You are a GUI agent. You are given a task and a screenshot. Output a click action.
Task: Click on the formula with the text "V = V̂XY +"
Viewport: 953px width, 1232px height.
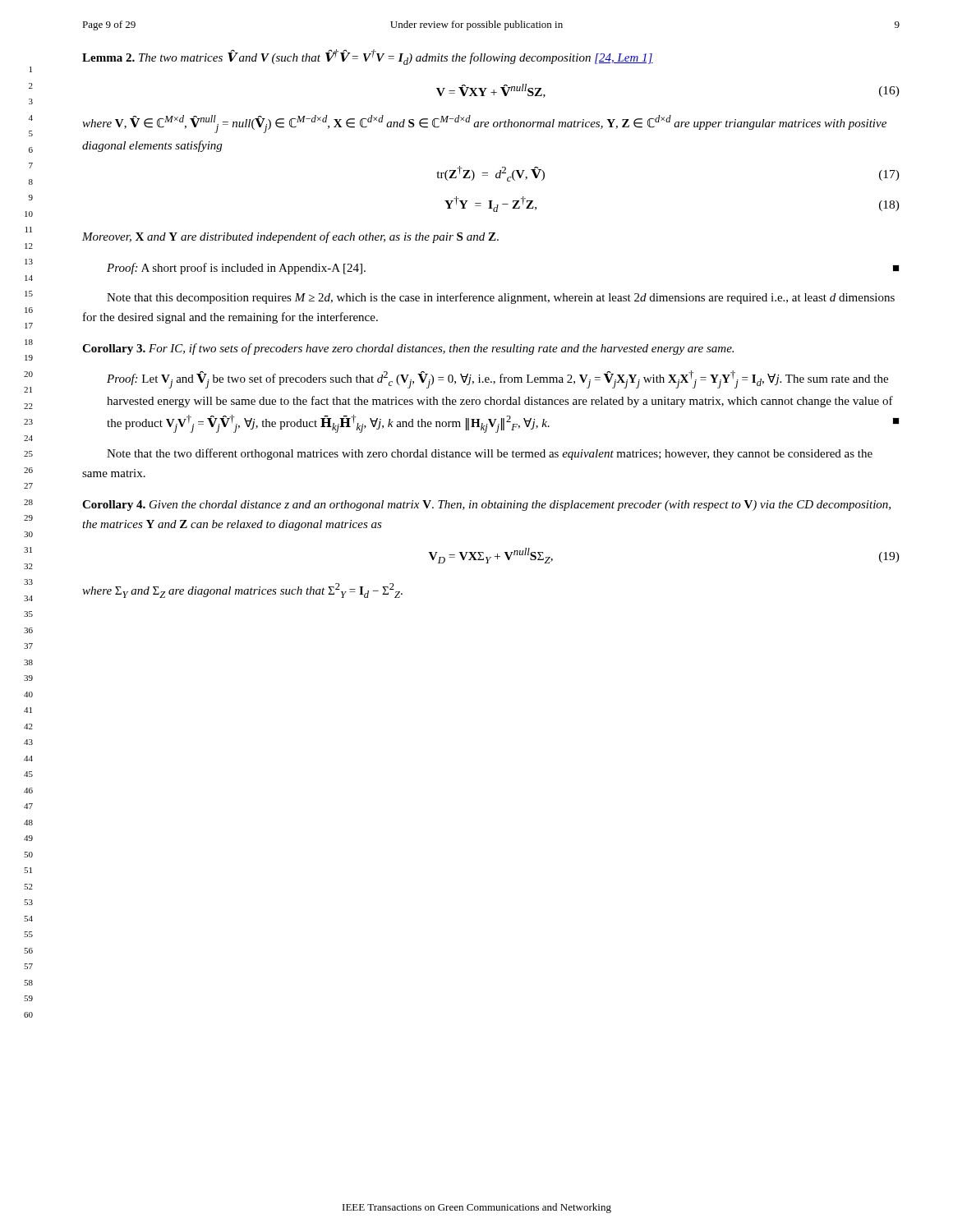[x=493, y=91]
